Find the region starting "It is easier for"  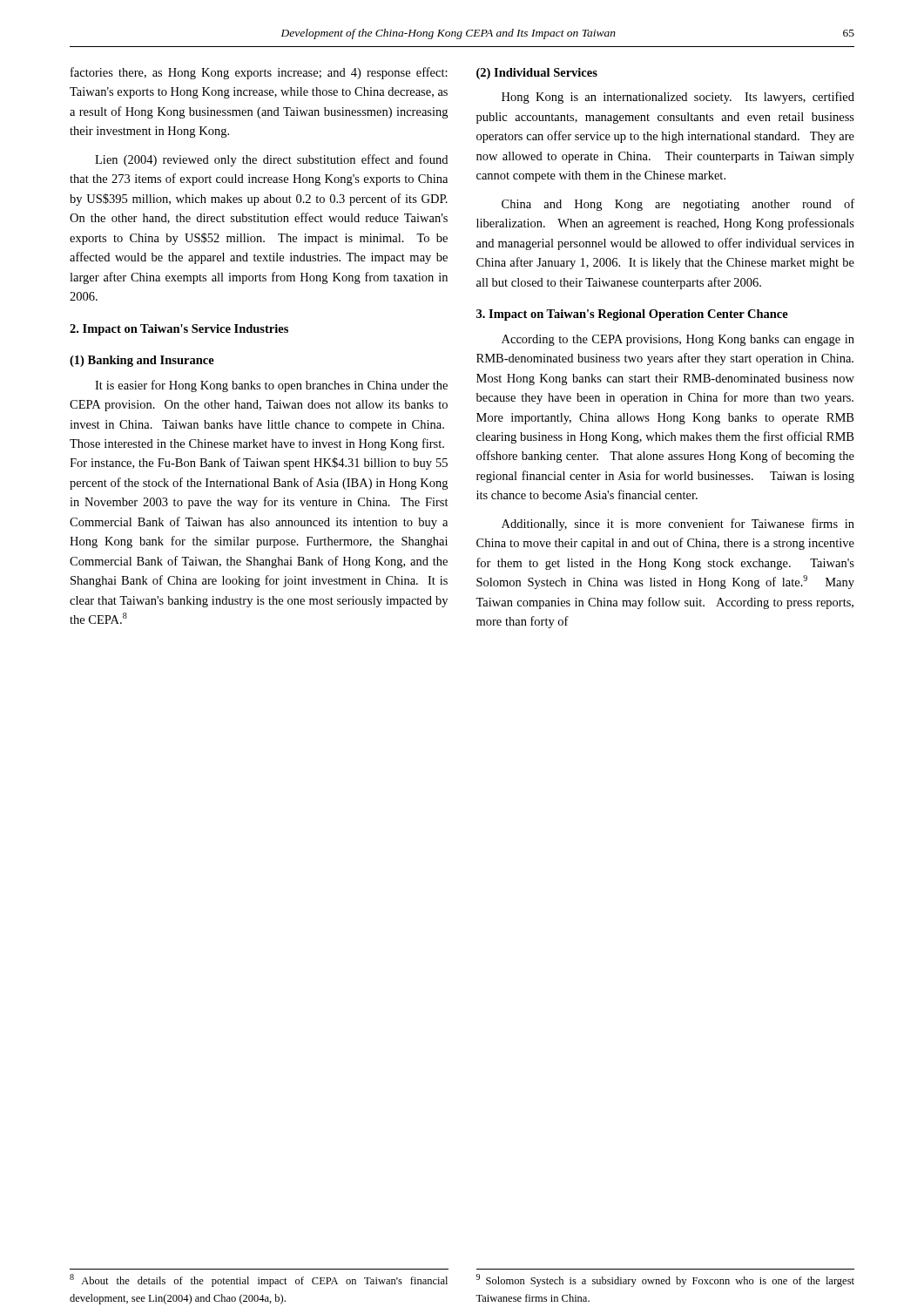(259, 502)
